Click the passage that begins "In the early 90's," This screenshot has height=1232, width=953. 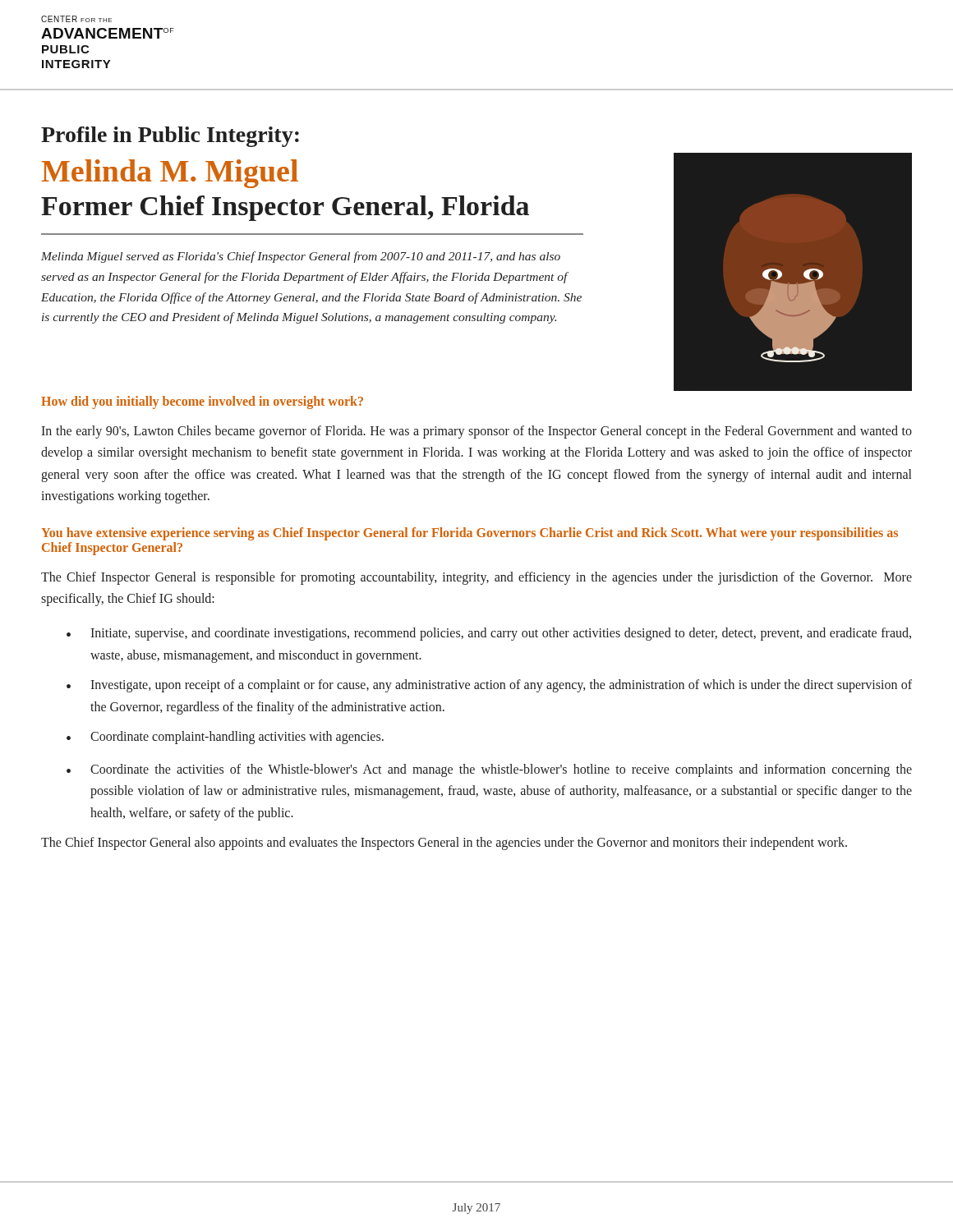[x=476, y=463]
